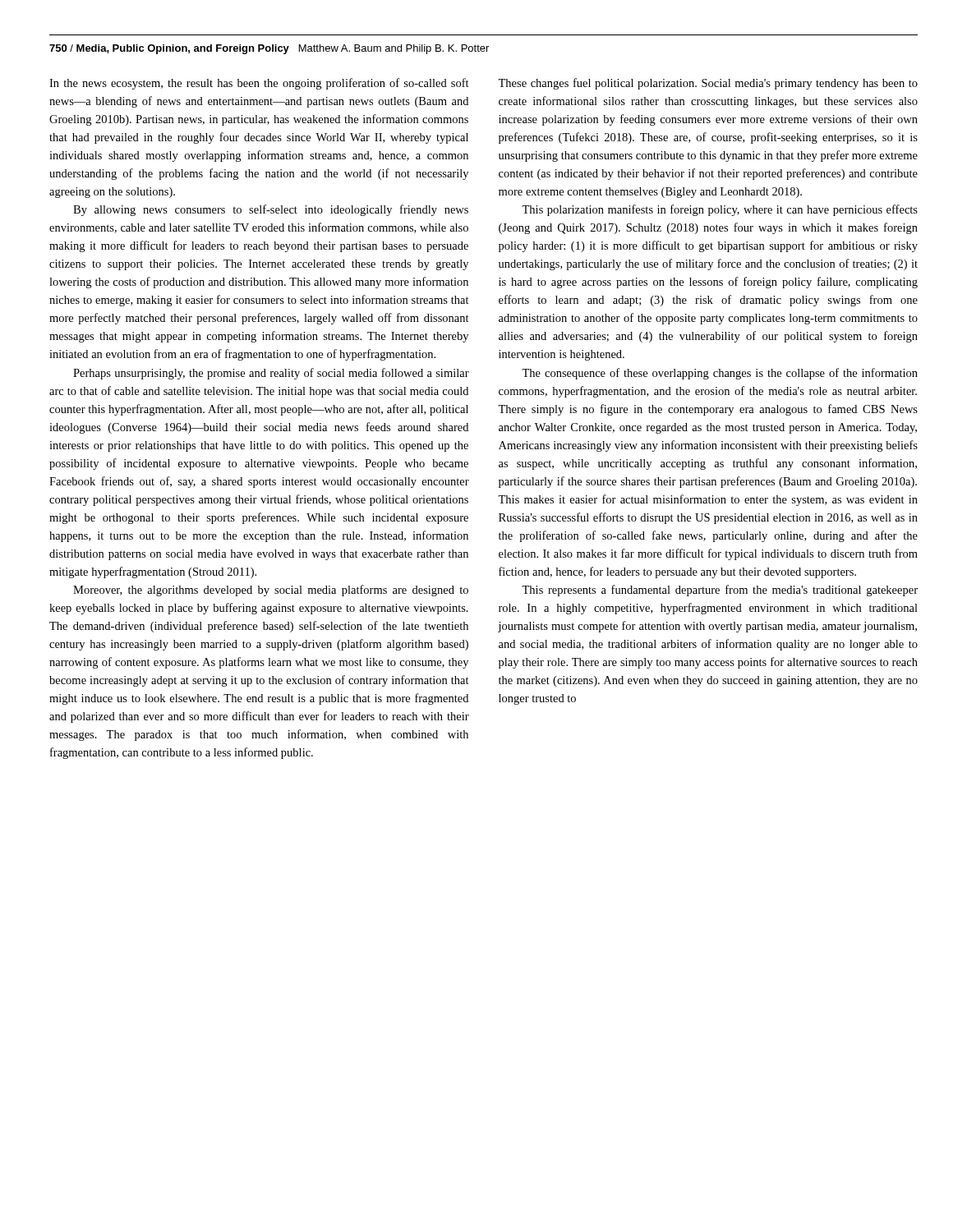
Task: Point to the element starting "Moreover, the algorithms developed"
Action: 259,671
